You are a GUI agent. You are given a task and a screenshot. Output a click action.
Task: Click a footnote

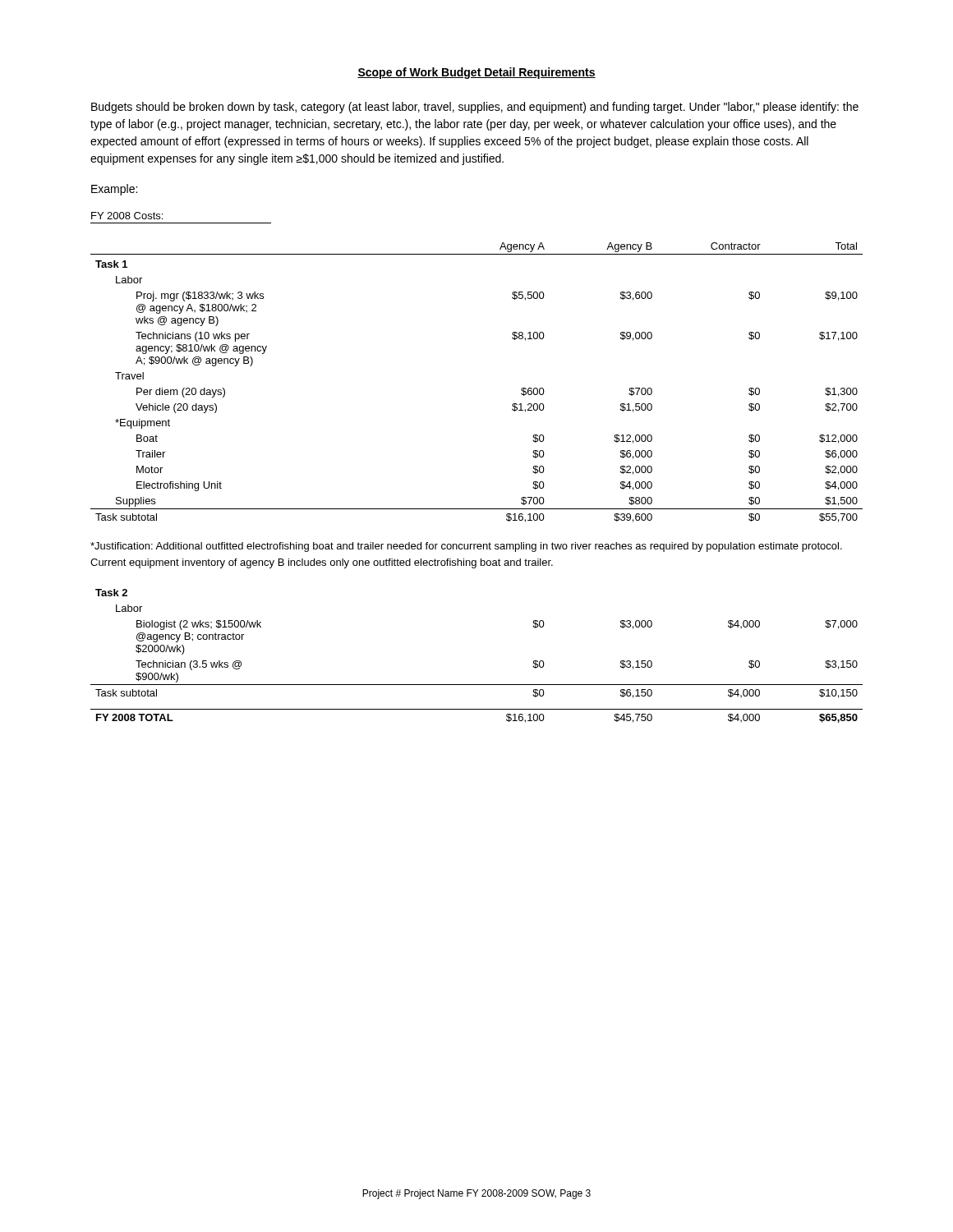click(466, 554)
